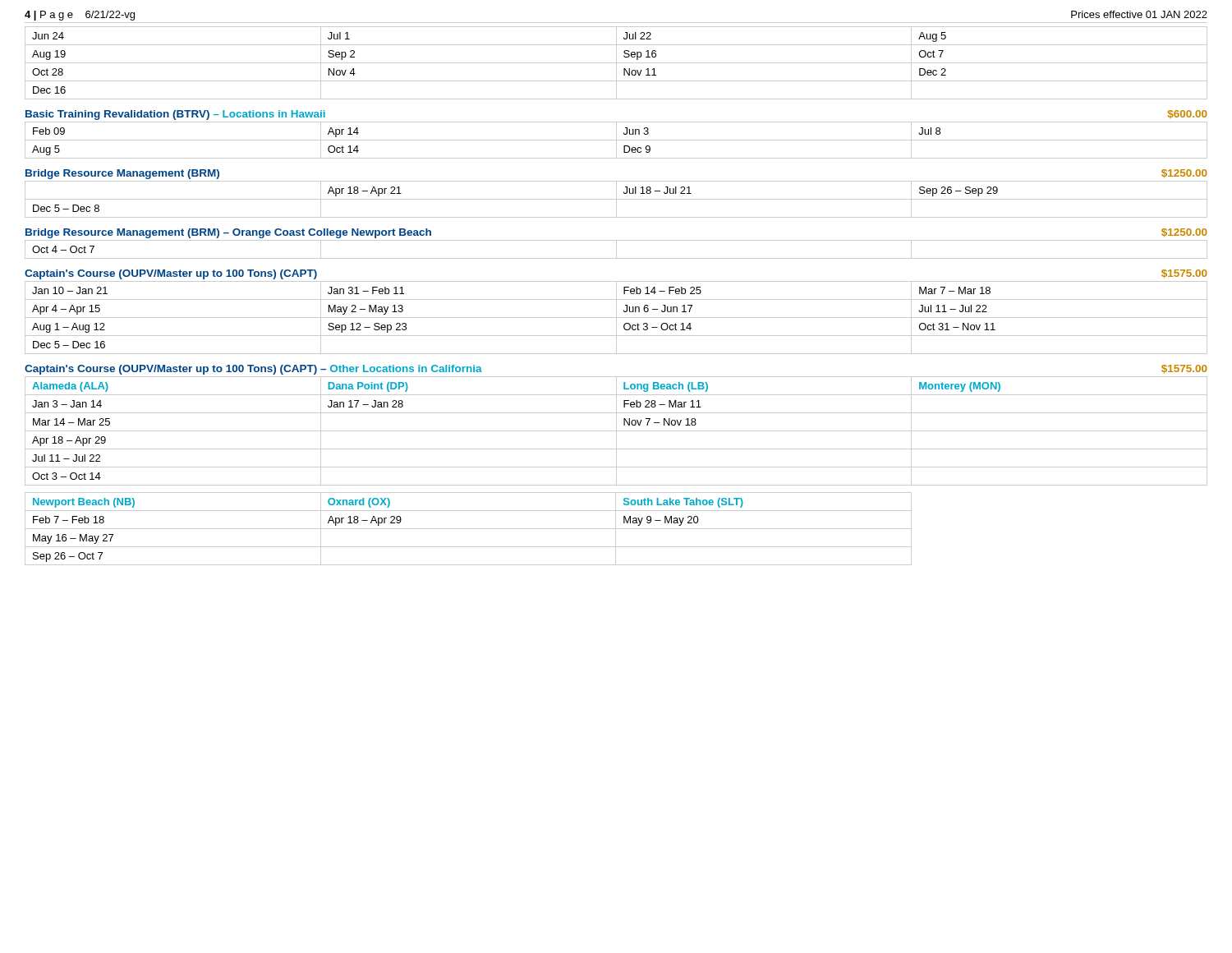Locate the table with the text "May 9 –"
Image resolution: width=1232 pixels, height=953 pixels.
616,529
